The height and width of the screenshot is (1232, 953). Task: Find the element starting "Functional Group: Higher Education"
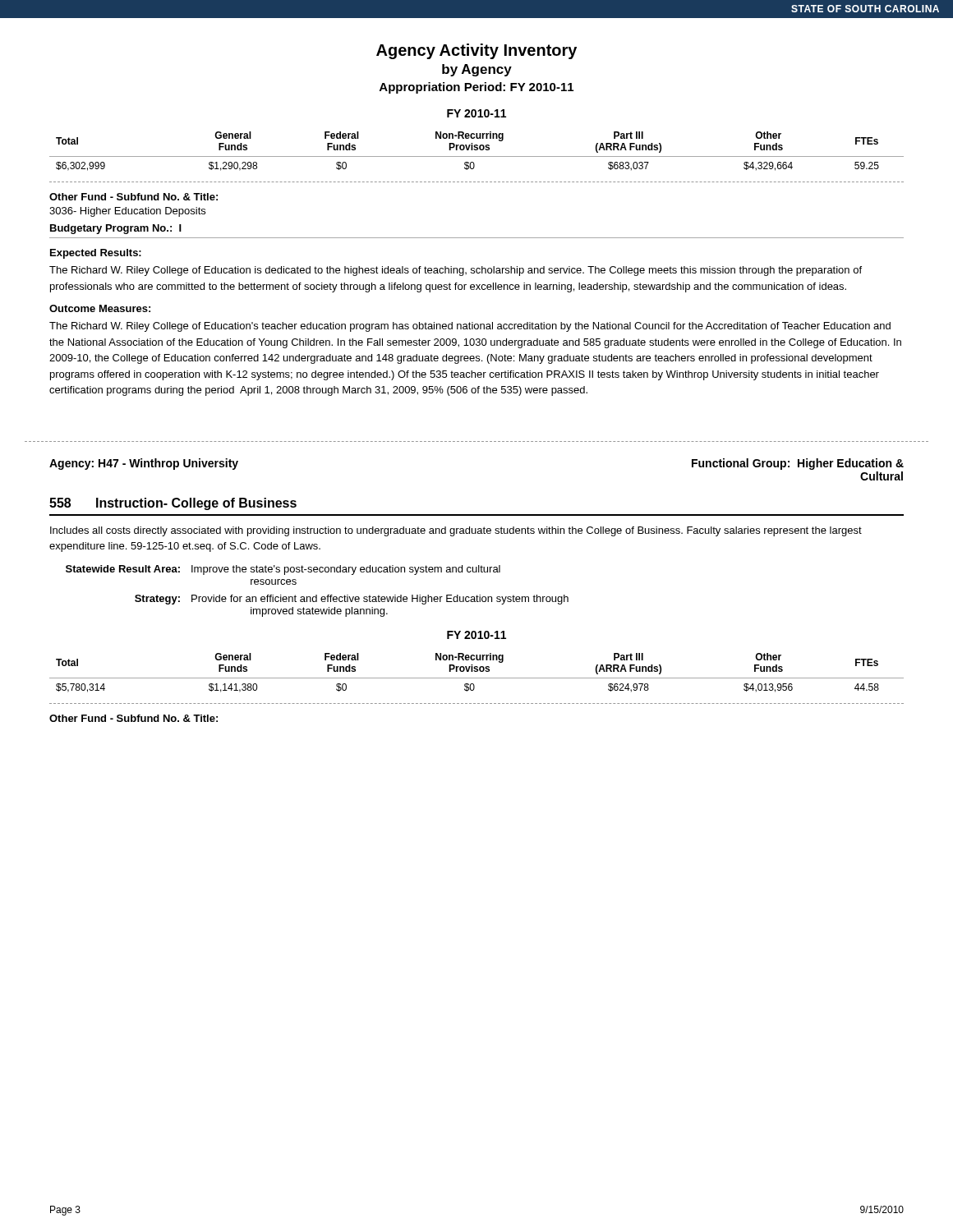pyautogui.click(x=797, y=469)
